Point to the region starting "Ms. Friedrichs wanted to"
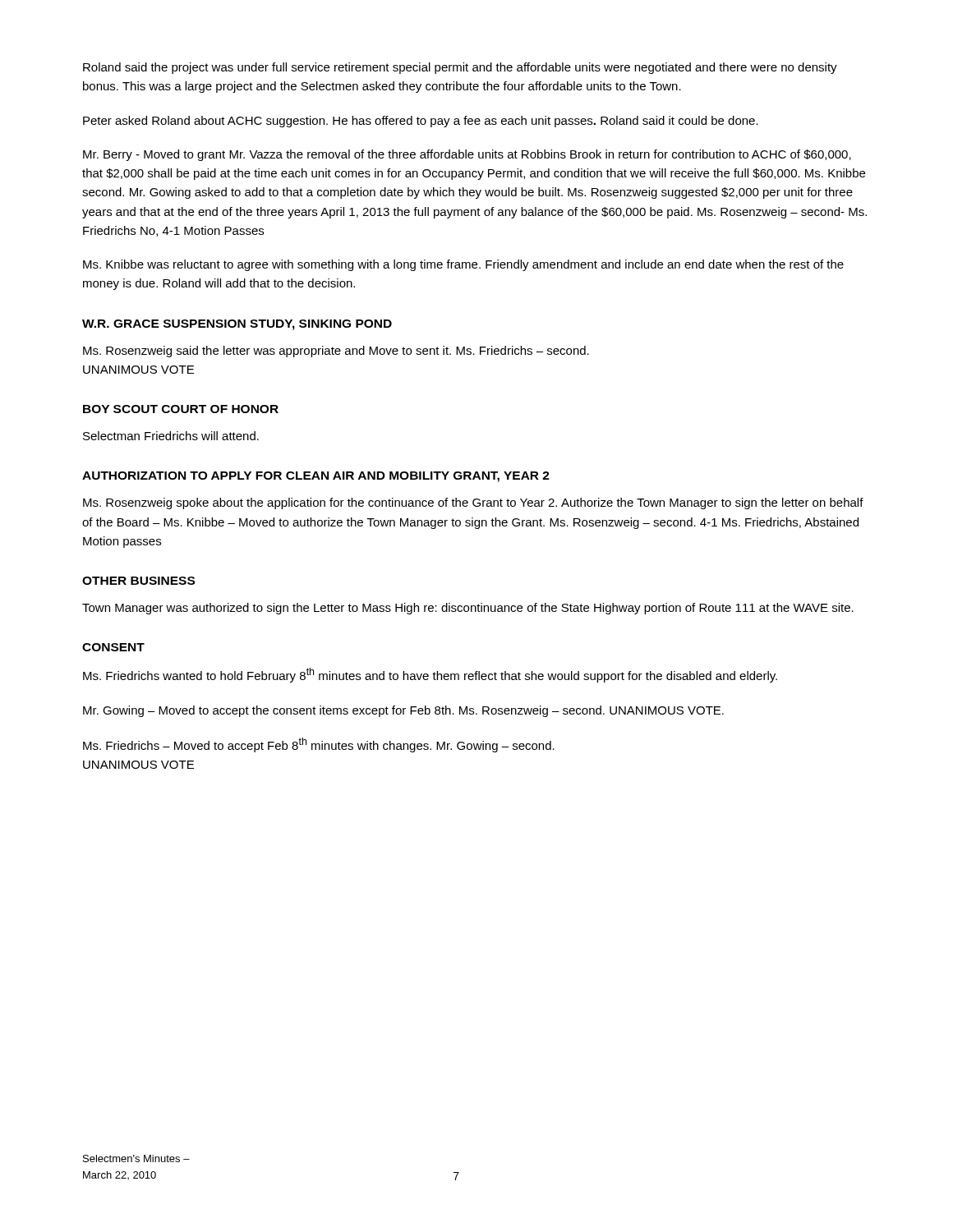953x1232 pixels. click(430, 675)
